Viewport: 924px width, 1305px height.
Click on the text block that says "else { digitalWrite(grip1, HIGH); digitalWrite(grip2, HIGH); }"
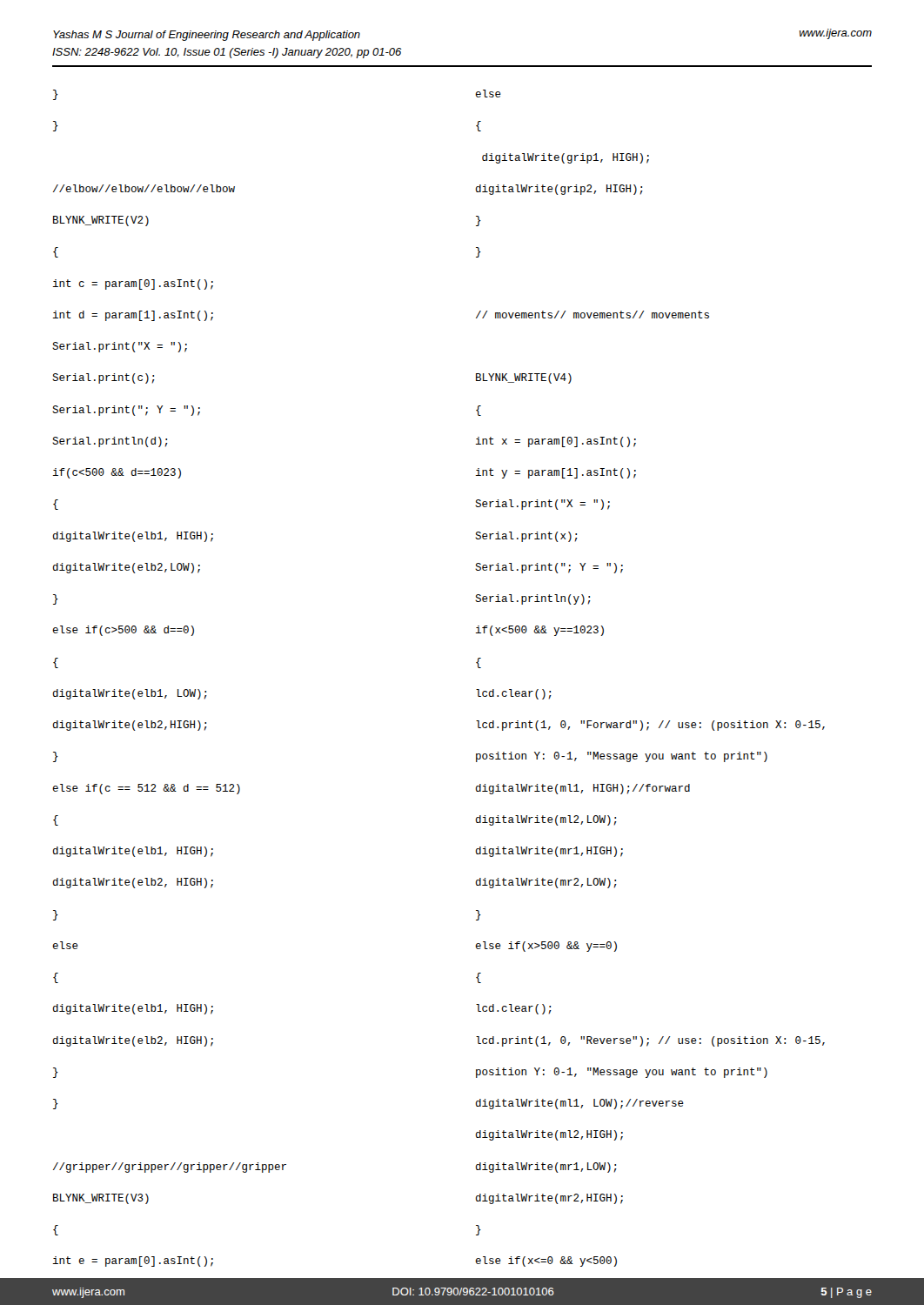[488, 94]
